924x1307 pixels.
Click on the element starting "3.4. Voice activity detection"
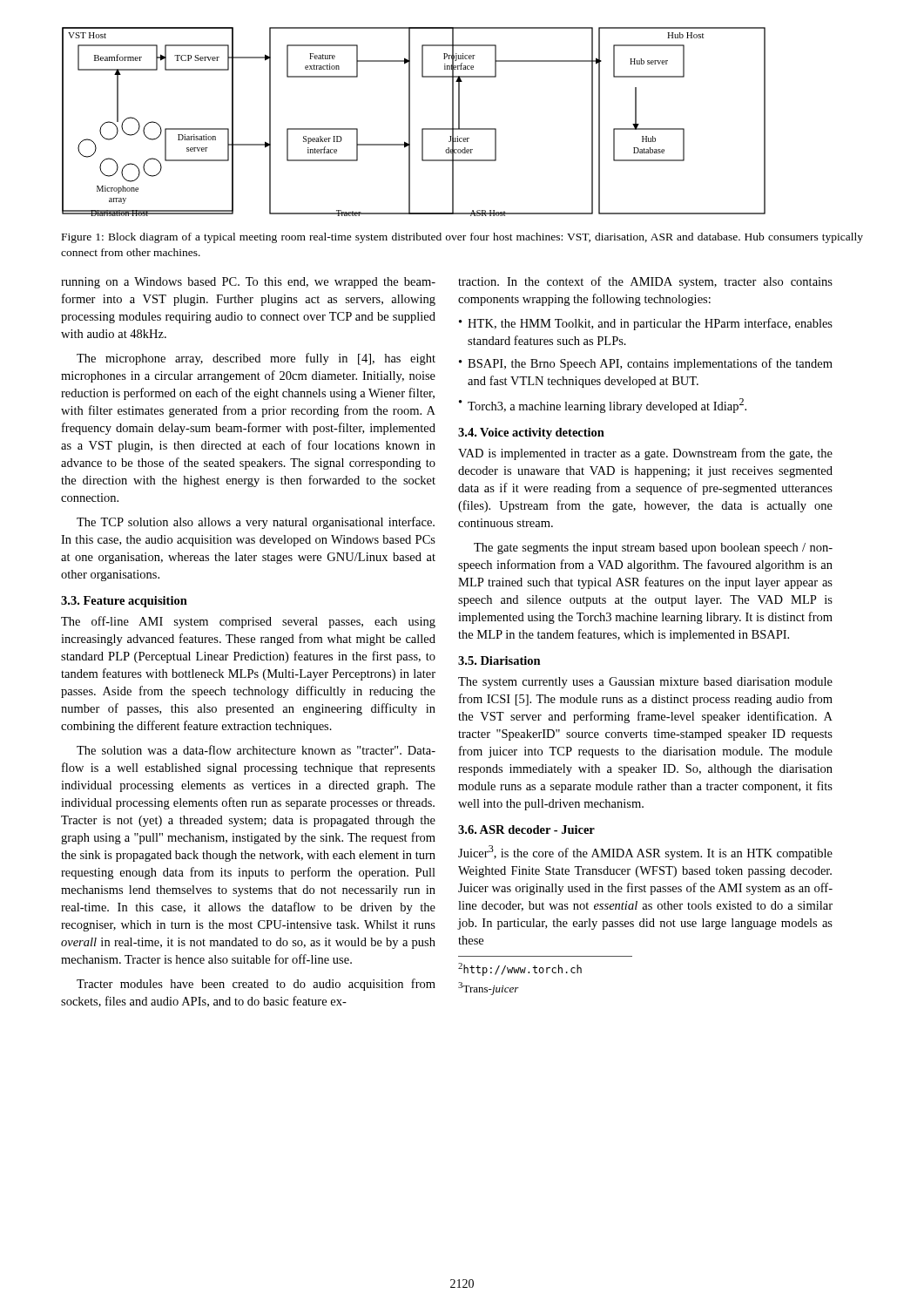531,433
